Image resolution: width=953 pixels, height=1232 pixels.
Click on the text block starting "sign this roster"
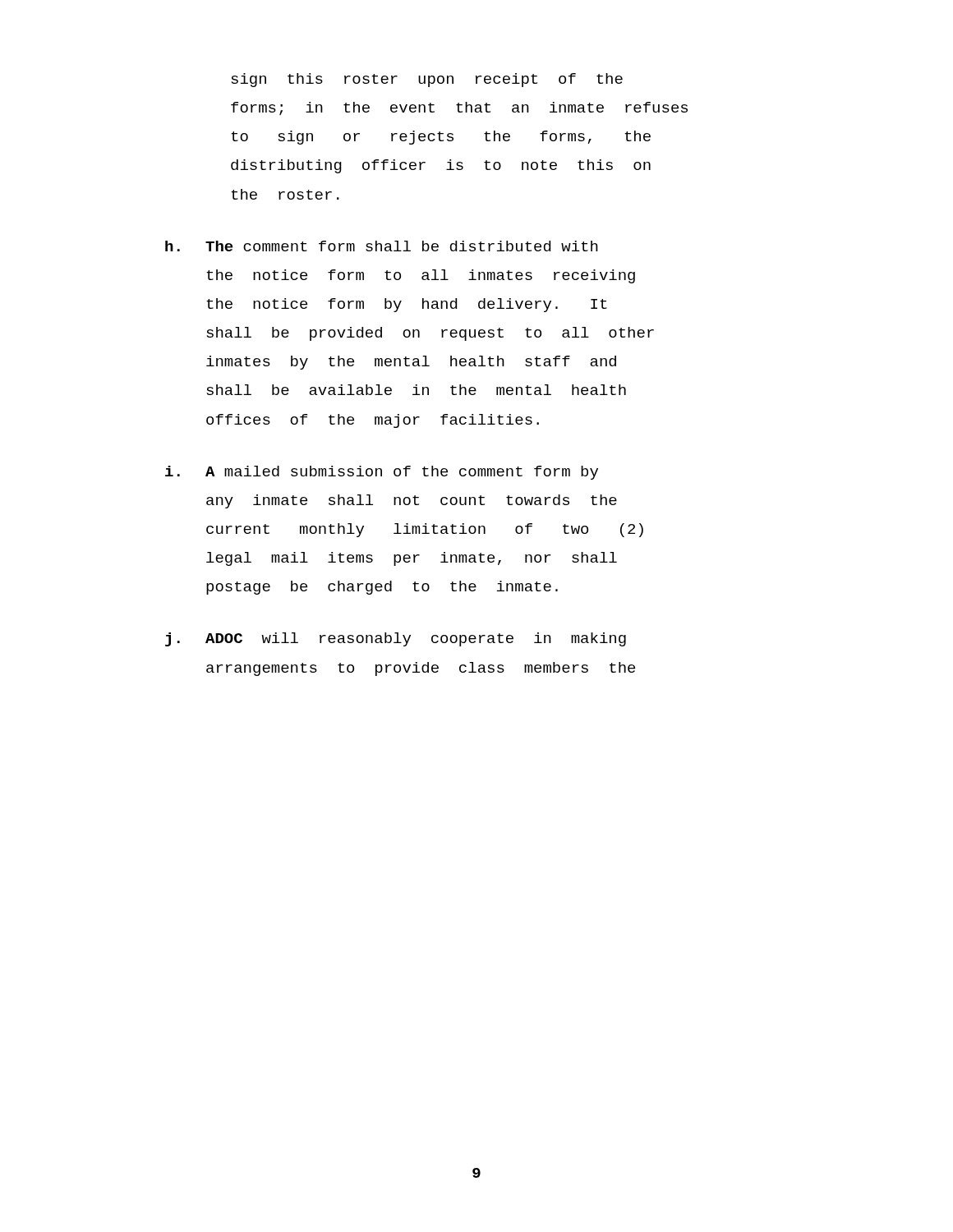click(x=460, y=137)
